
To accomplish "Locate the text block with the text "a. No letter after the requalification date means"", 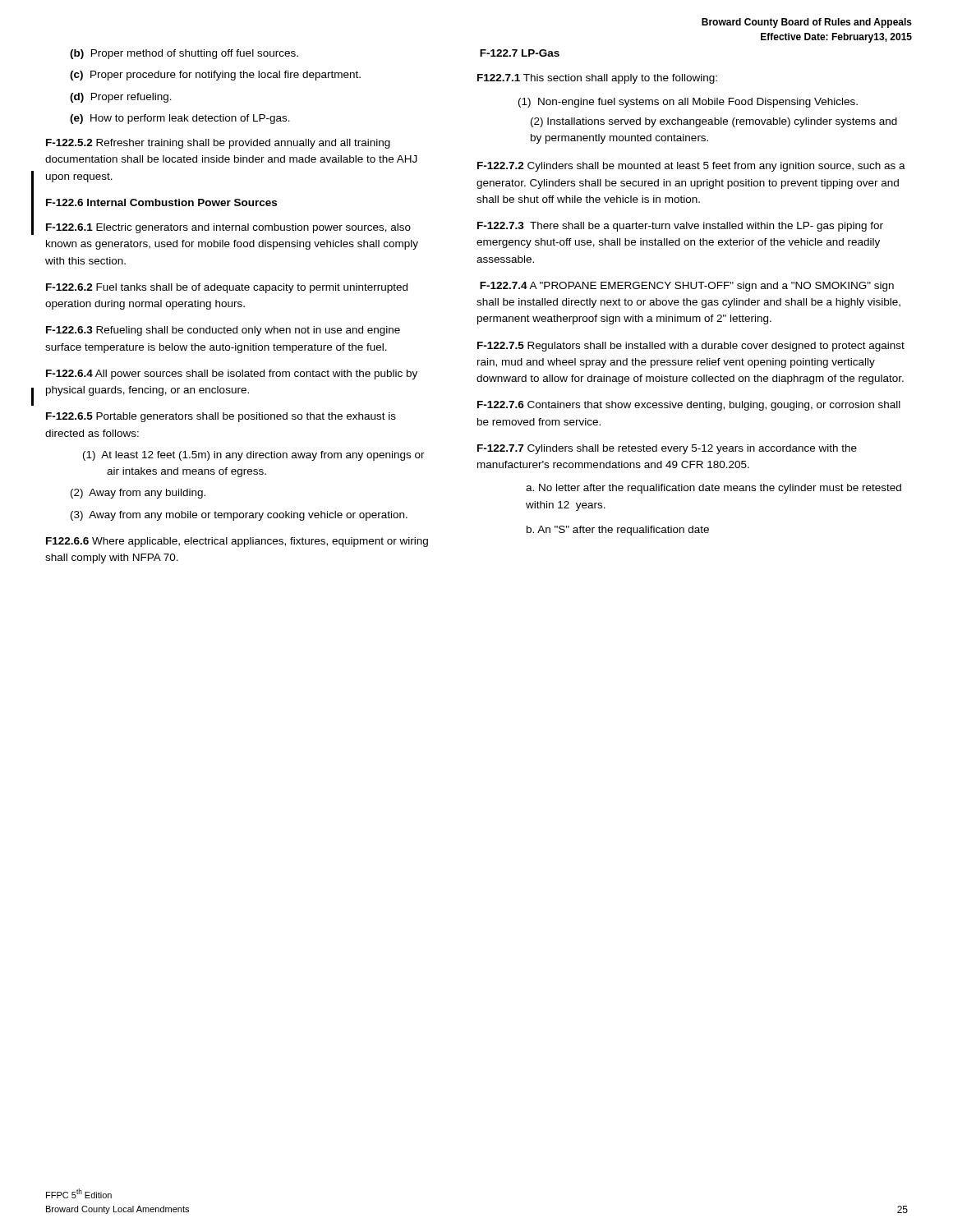I will [714, 496].
